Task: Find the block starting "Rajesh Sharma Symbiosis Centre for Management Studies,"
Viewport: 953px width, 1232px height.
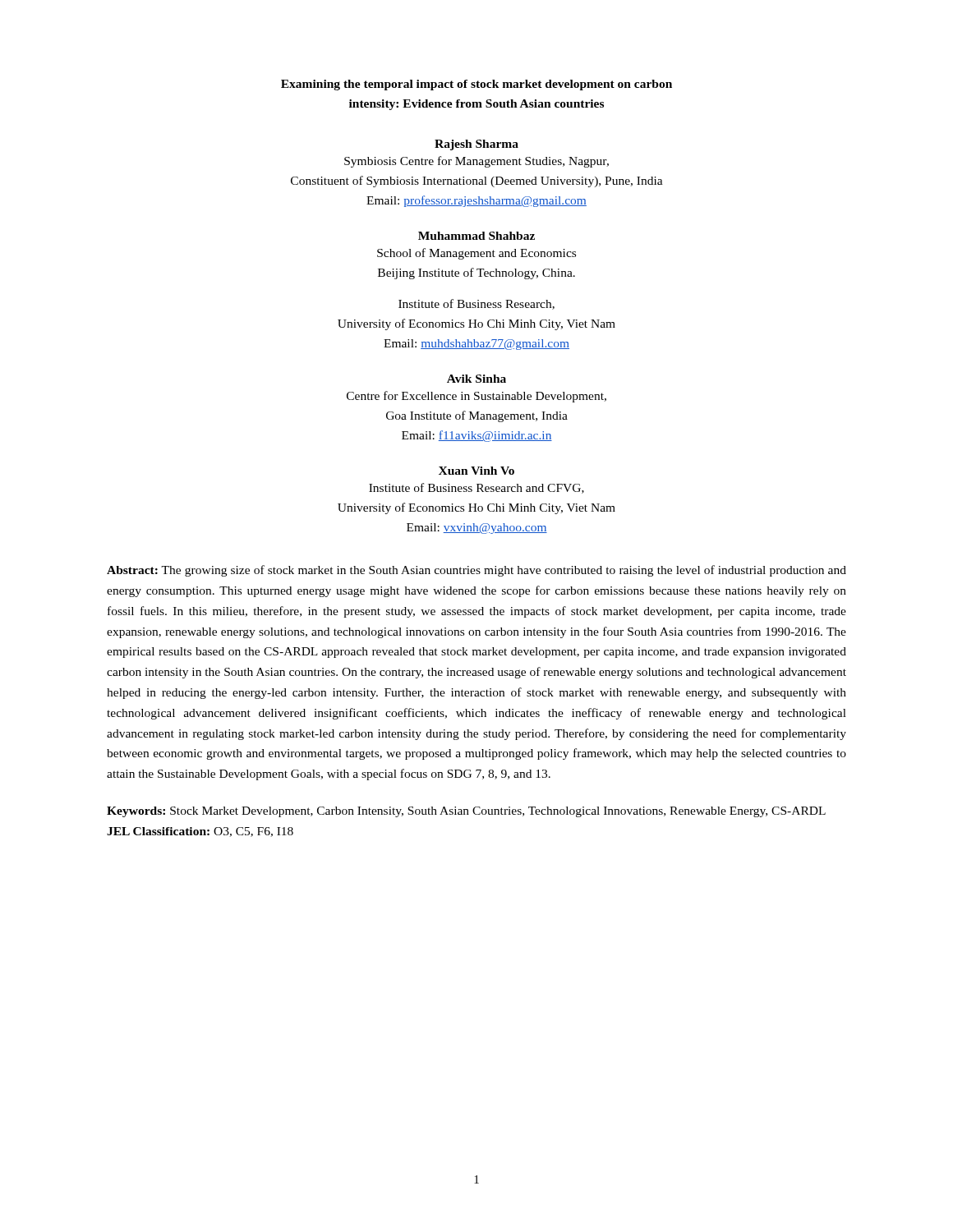Action: pos(476,173)
